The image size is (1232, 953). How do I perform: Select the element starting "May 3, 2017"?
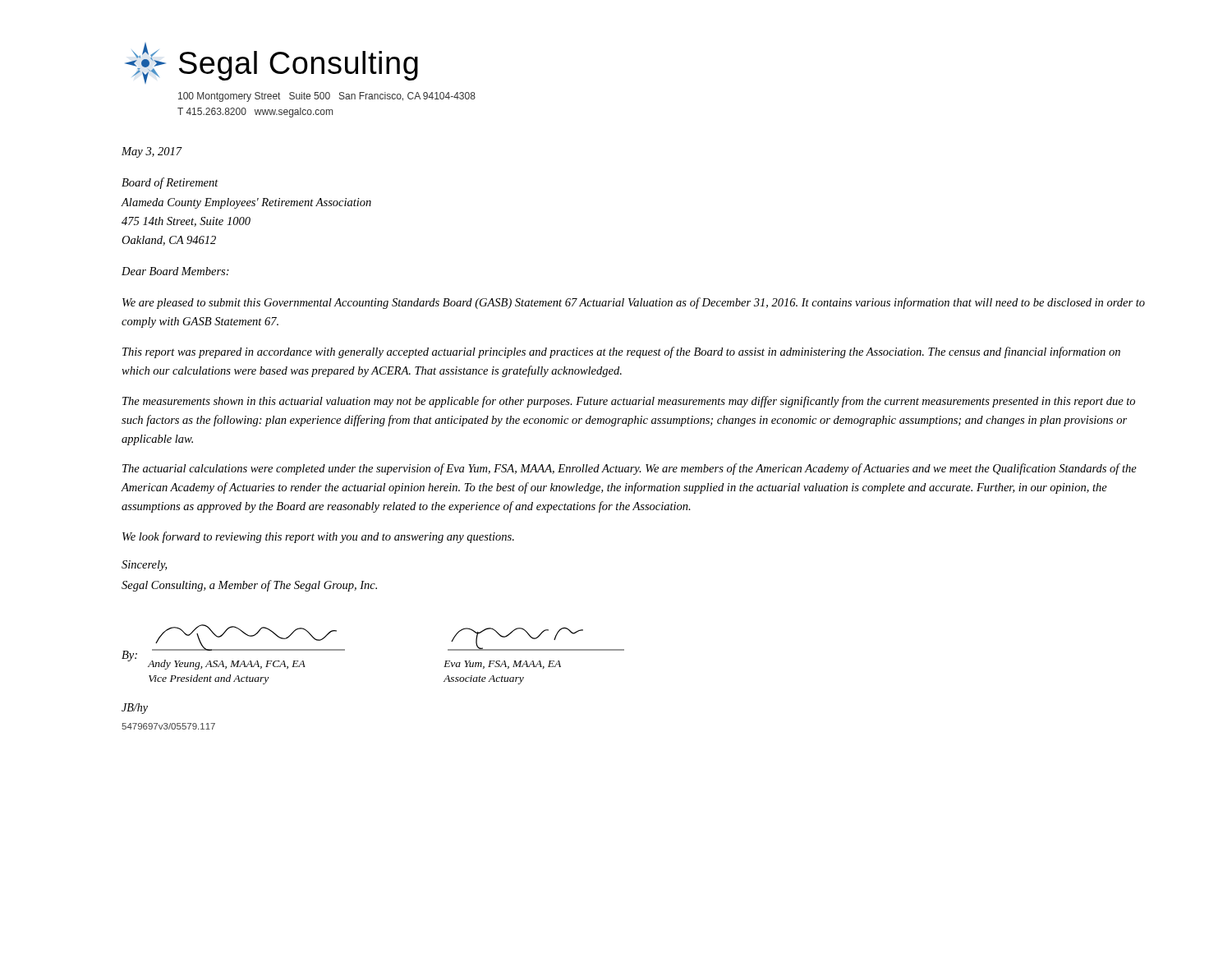(x=152, y=151)
